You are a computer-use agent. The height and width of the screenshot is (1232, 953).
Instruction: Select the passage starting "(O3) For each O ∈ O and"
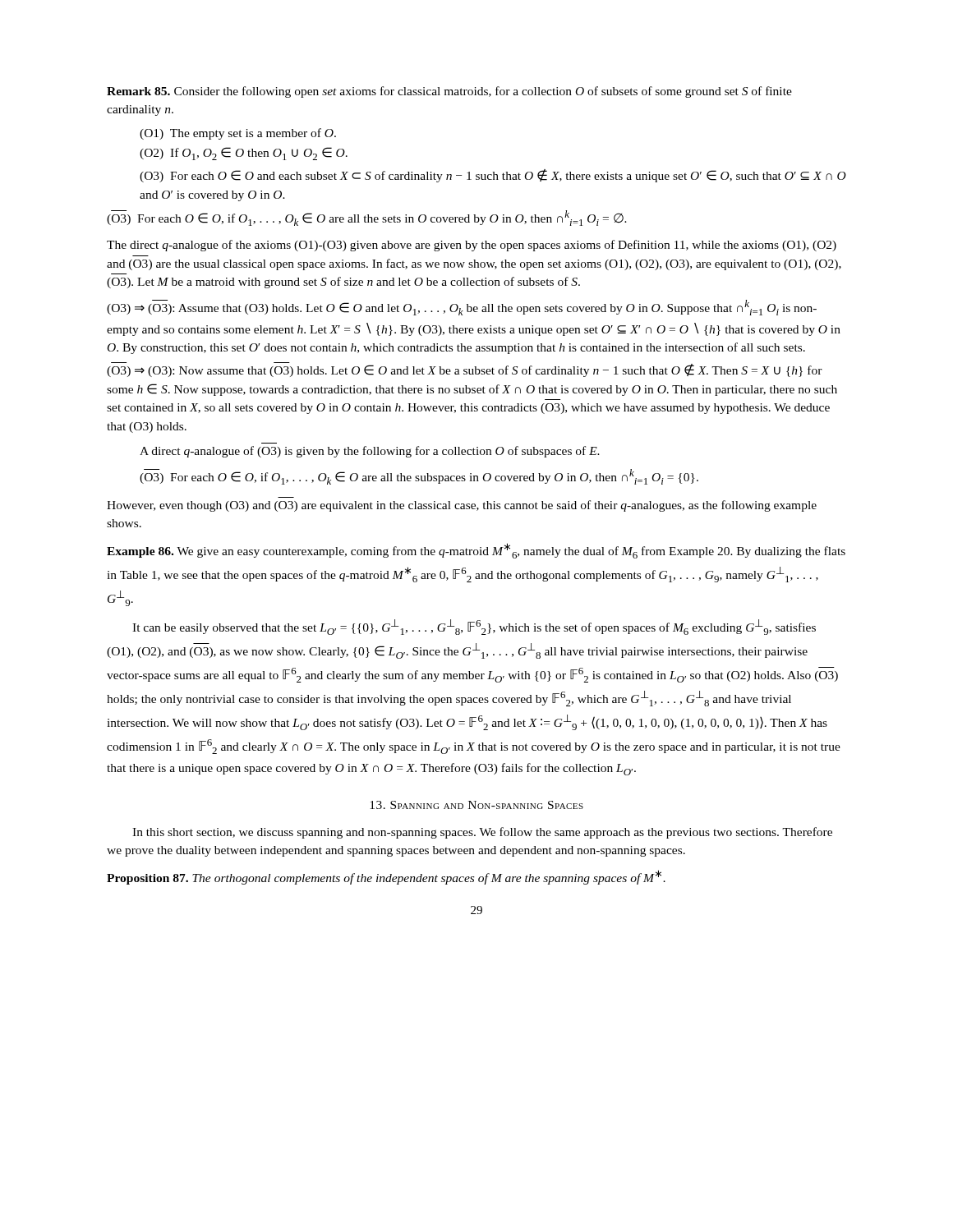[493, 185]
